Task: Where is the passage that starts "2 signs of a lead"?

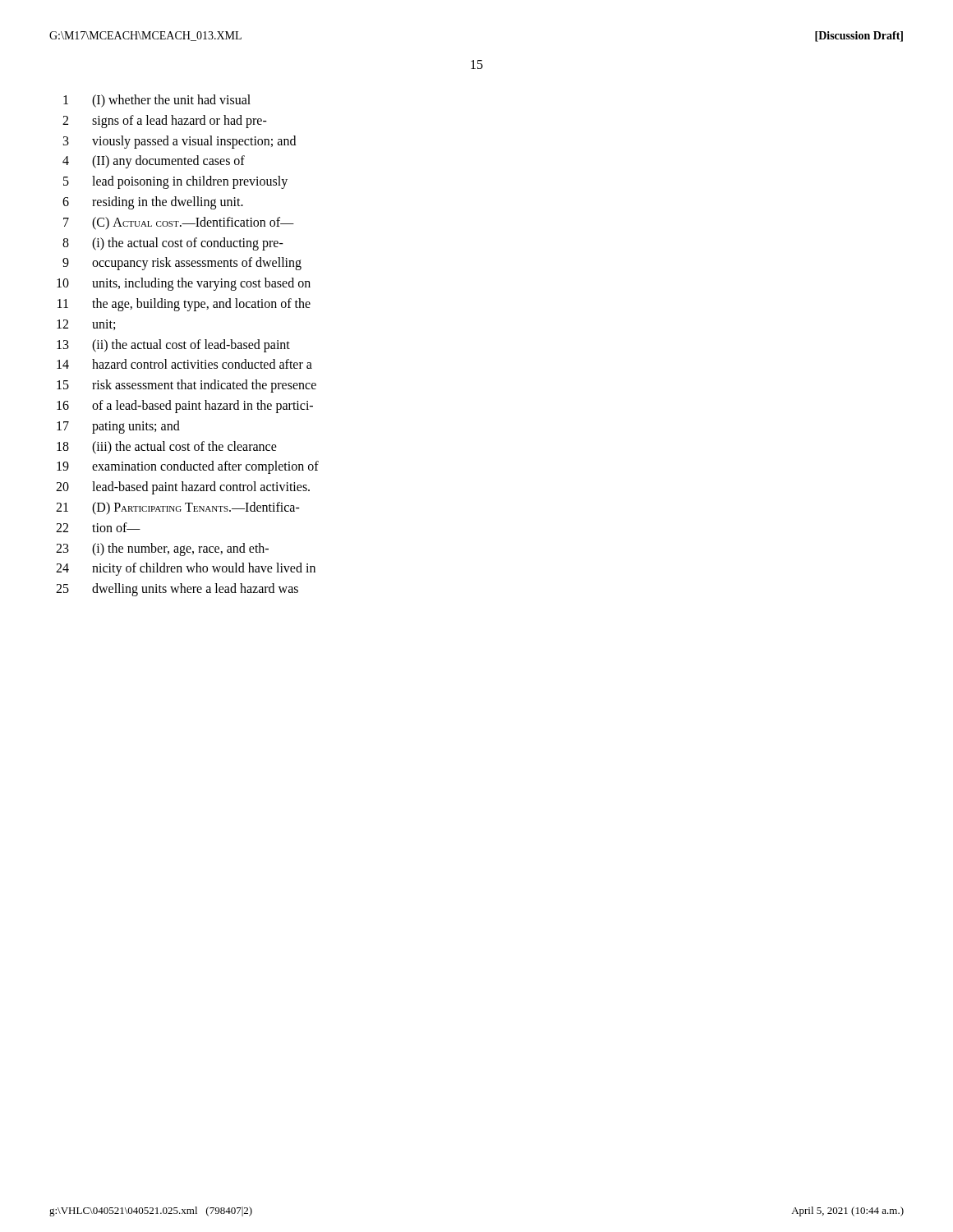Action: point(165,122)
